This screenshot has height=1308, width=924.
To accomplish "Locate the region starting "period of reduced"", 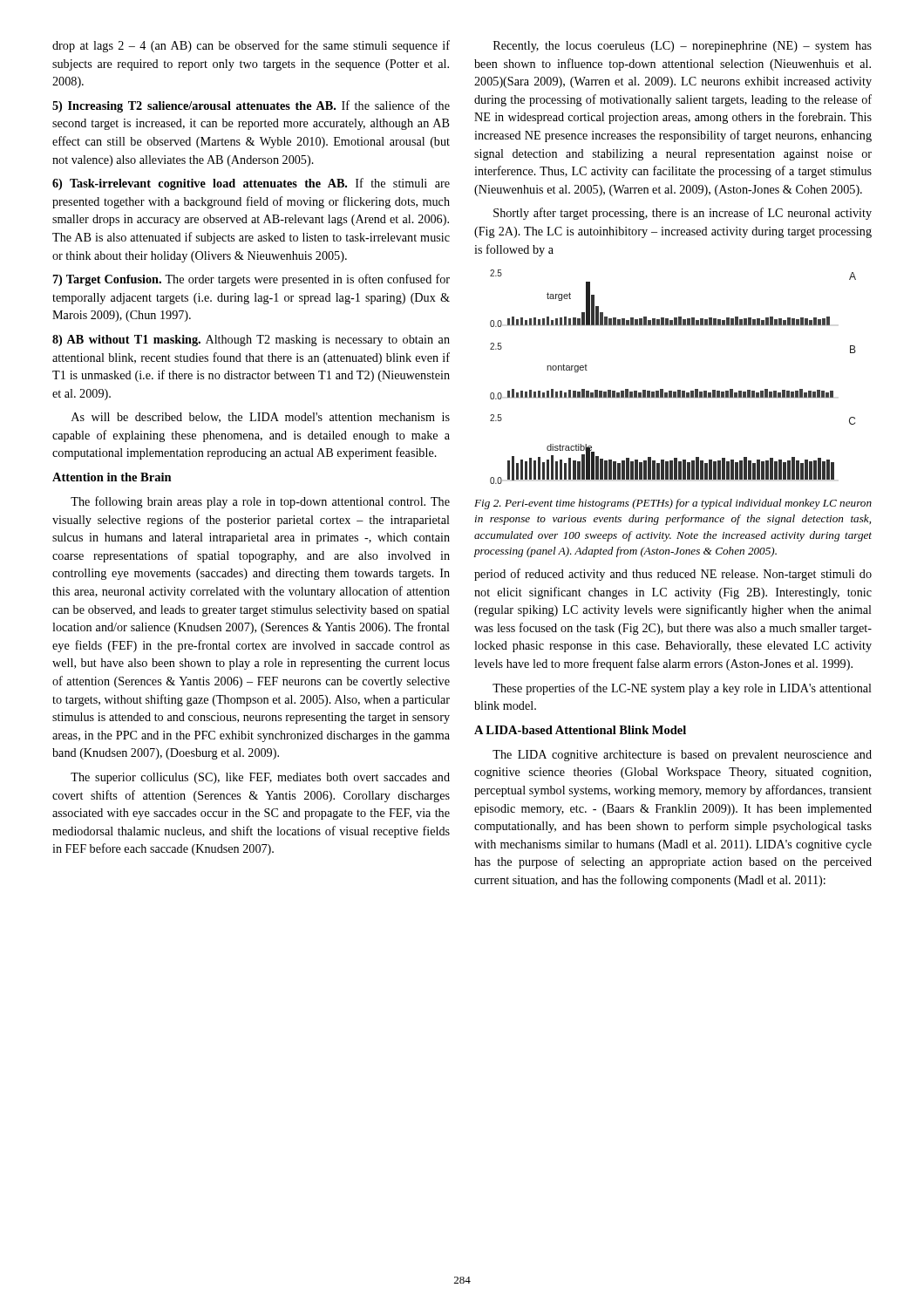I will tap(673, 619).
